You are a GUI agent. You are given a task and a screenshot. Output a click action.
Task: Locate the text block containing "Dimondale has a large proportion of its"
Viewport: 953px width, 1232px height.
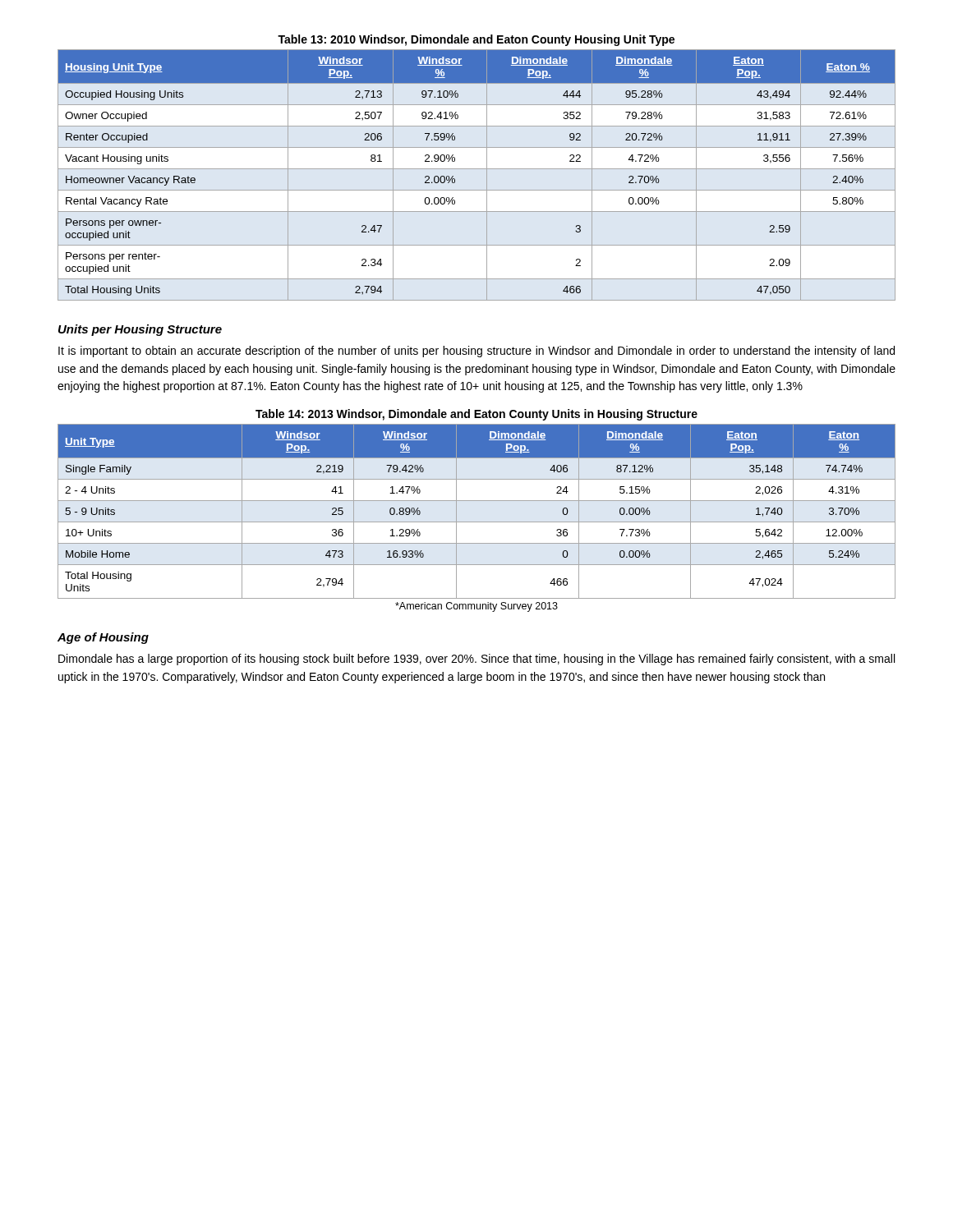click(x=476, y=668)
